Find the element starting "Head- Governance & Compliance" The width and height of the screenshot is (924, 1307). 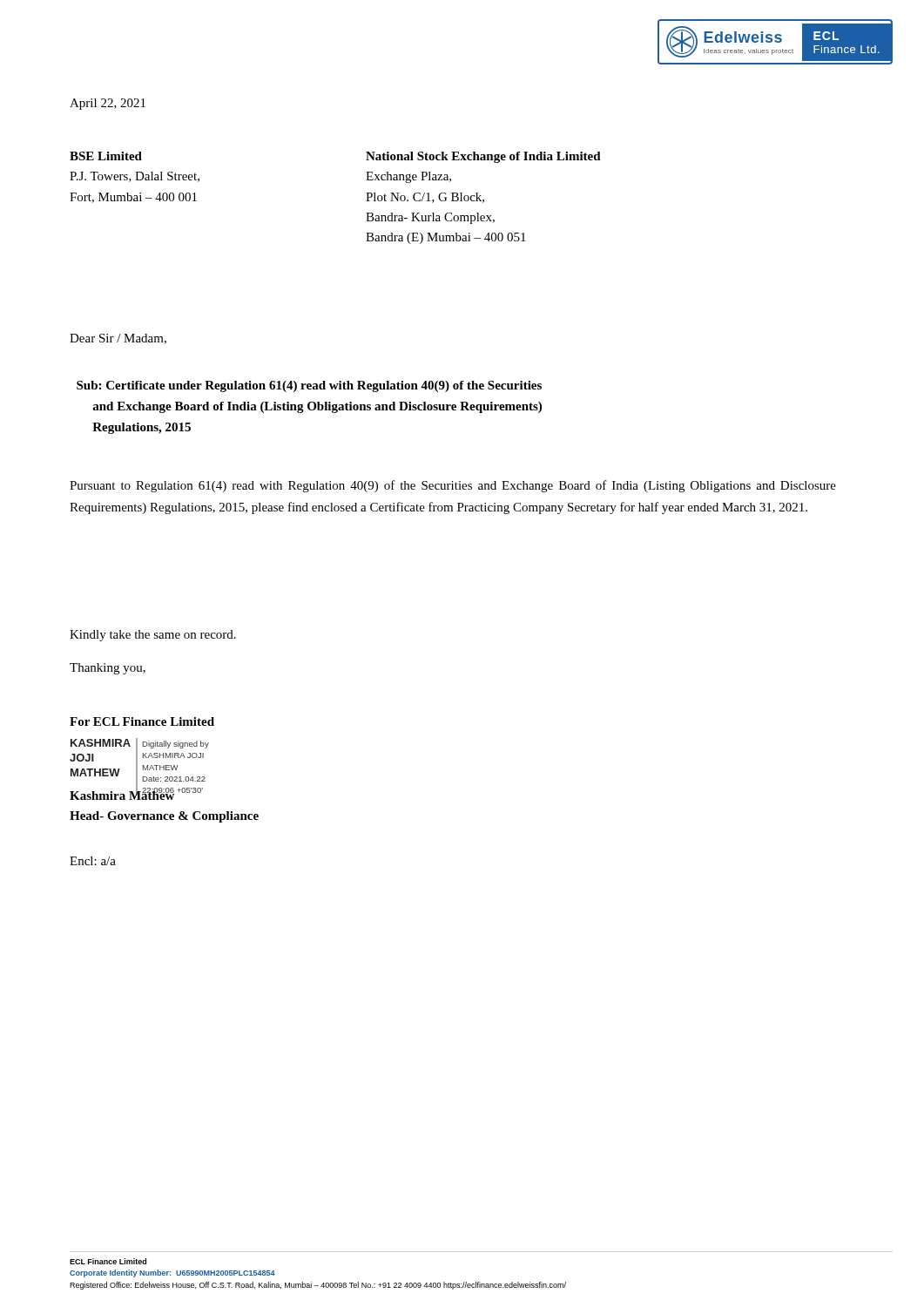(164, 816)
